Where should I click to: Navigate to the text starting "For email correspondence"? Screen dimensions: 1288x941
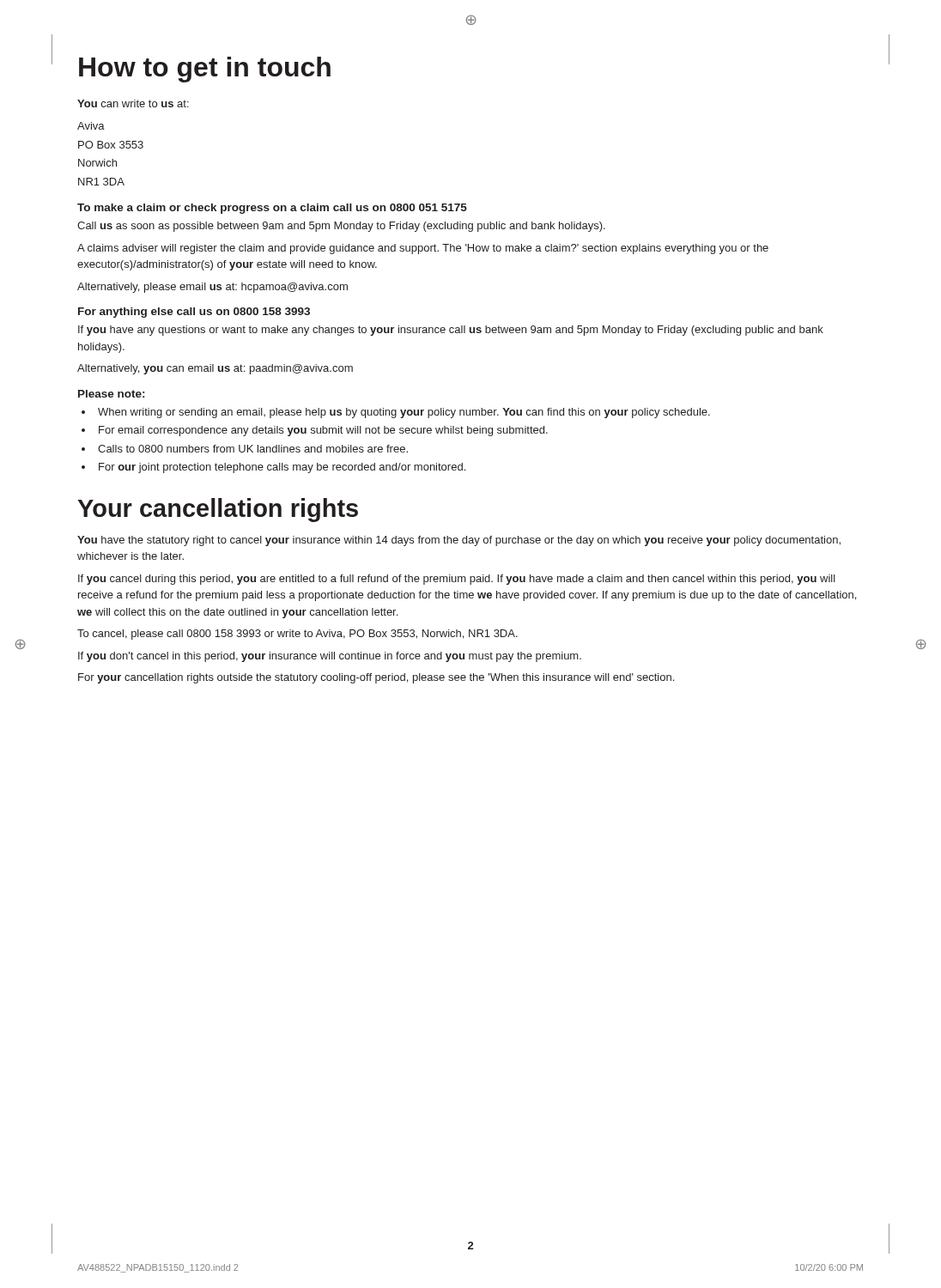(479, 430)
